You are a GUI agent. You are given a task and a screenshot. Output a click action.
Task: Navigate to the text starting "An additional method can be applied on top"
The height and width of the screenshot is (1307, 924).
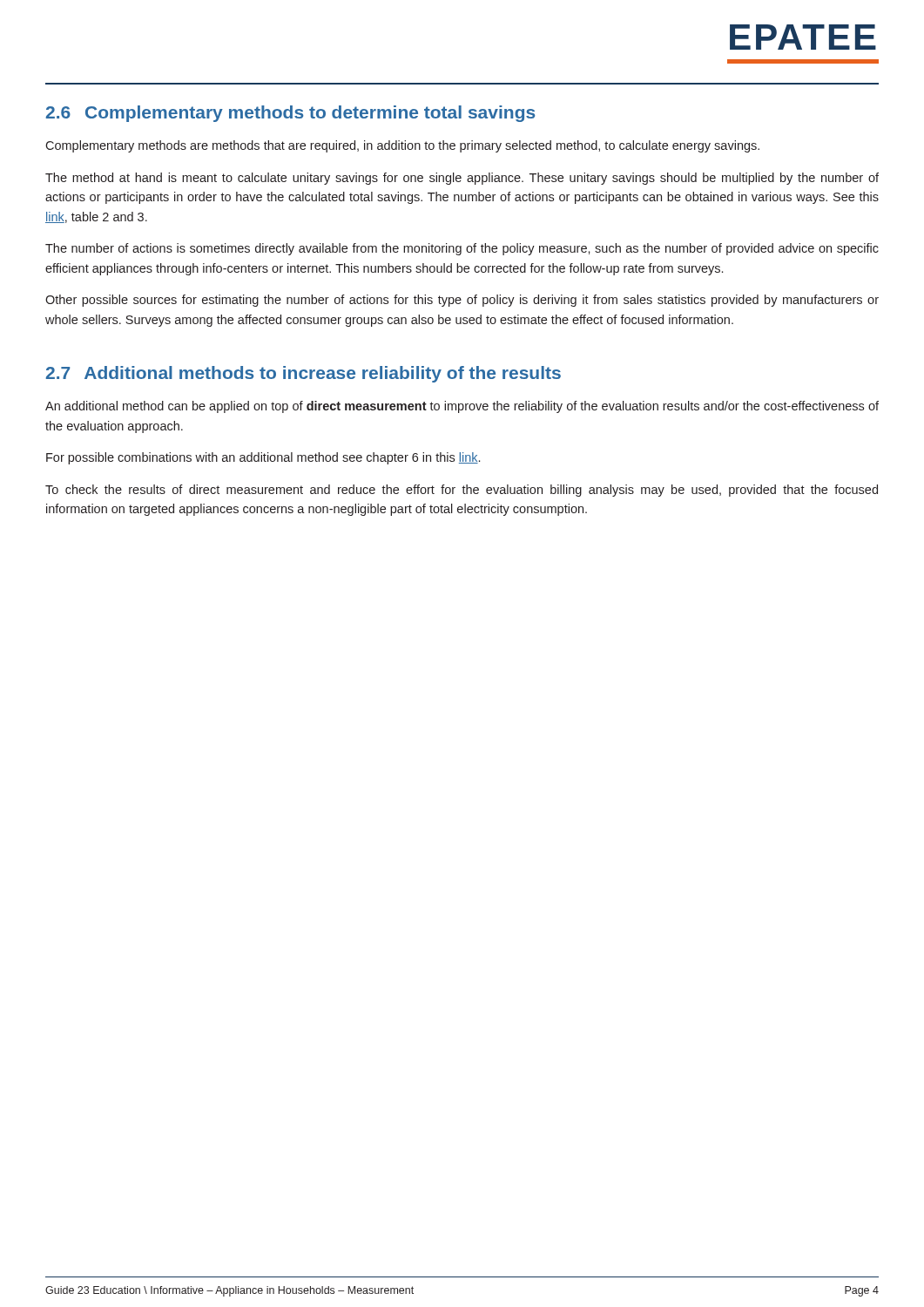(x=462, y=416)
